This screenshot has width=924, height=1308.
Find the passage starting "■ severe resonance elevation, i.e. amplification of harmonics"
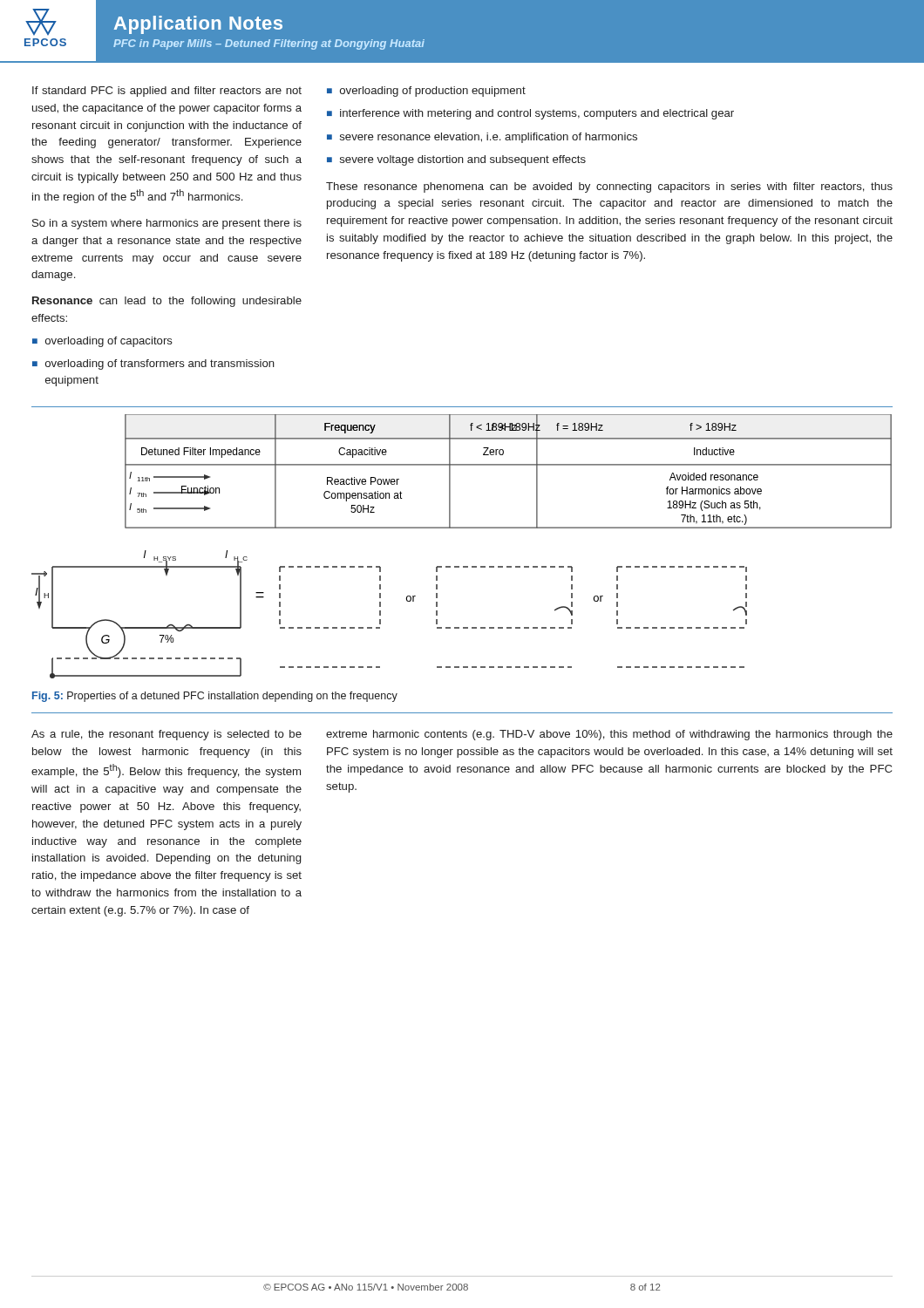pos(482,136)
